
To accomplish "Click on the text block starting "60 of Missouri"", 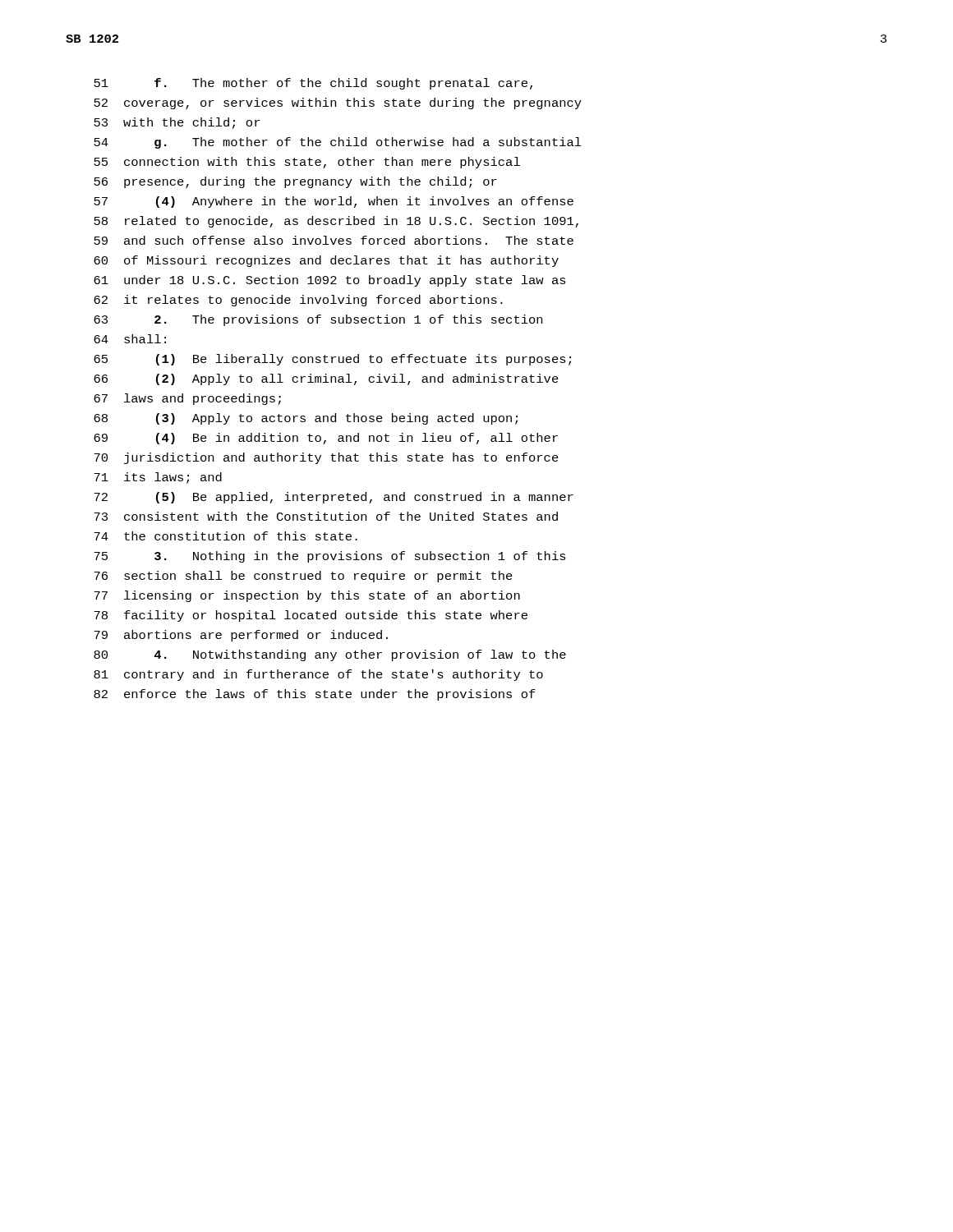I will point(476,261).
